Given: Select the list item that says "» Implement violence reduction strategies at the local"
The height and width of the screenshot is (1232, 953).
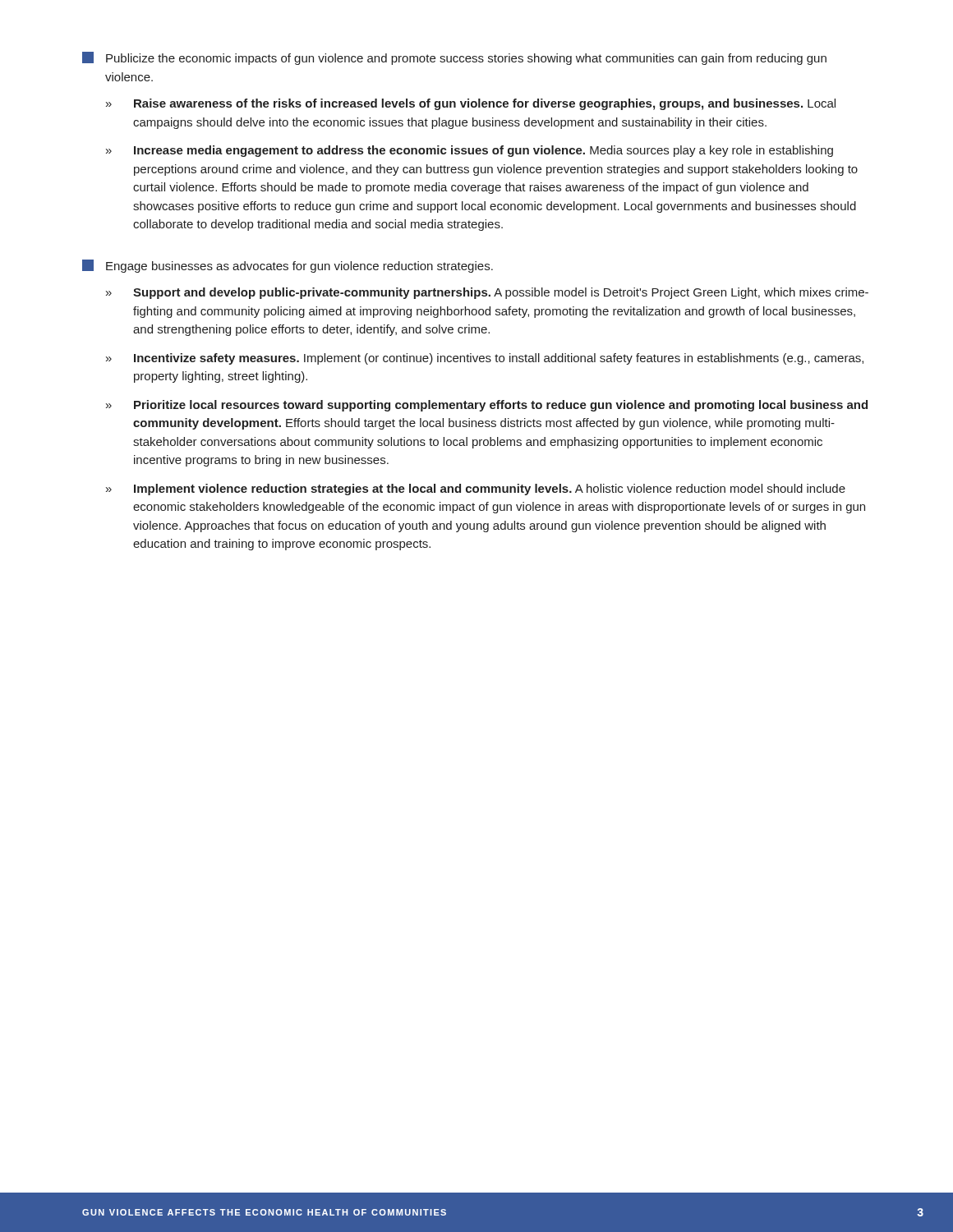Looking at the screenshot, I should [x=488, y=516].
